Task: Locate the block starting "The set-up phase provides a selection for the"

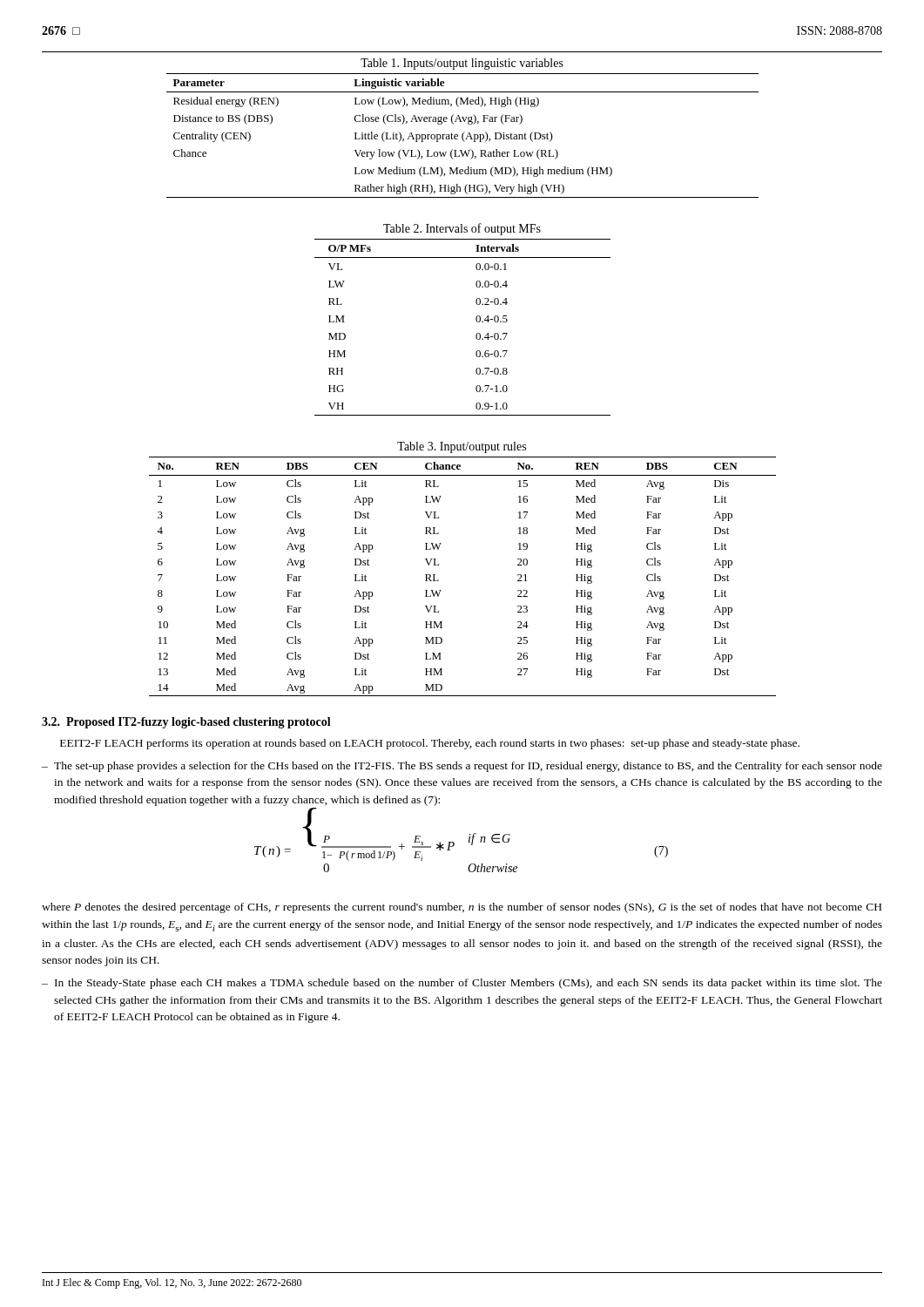Action: pyautogui.click(x=468, y=782)
